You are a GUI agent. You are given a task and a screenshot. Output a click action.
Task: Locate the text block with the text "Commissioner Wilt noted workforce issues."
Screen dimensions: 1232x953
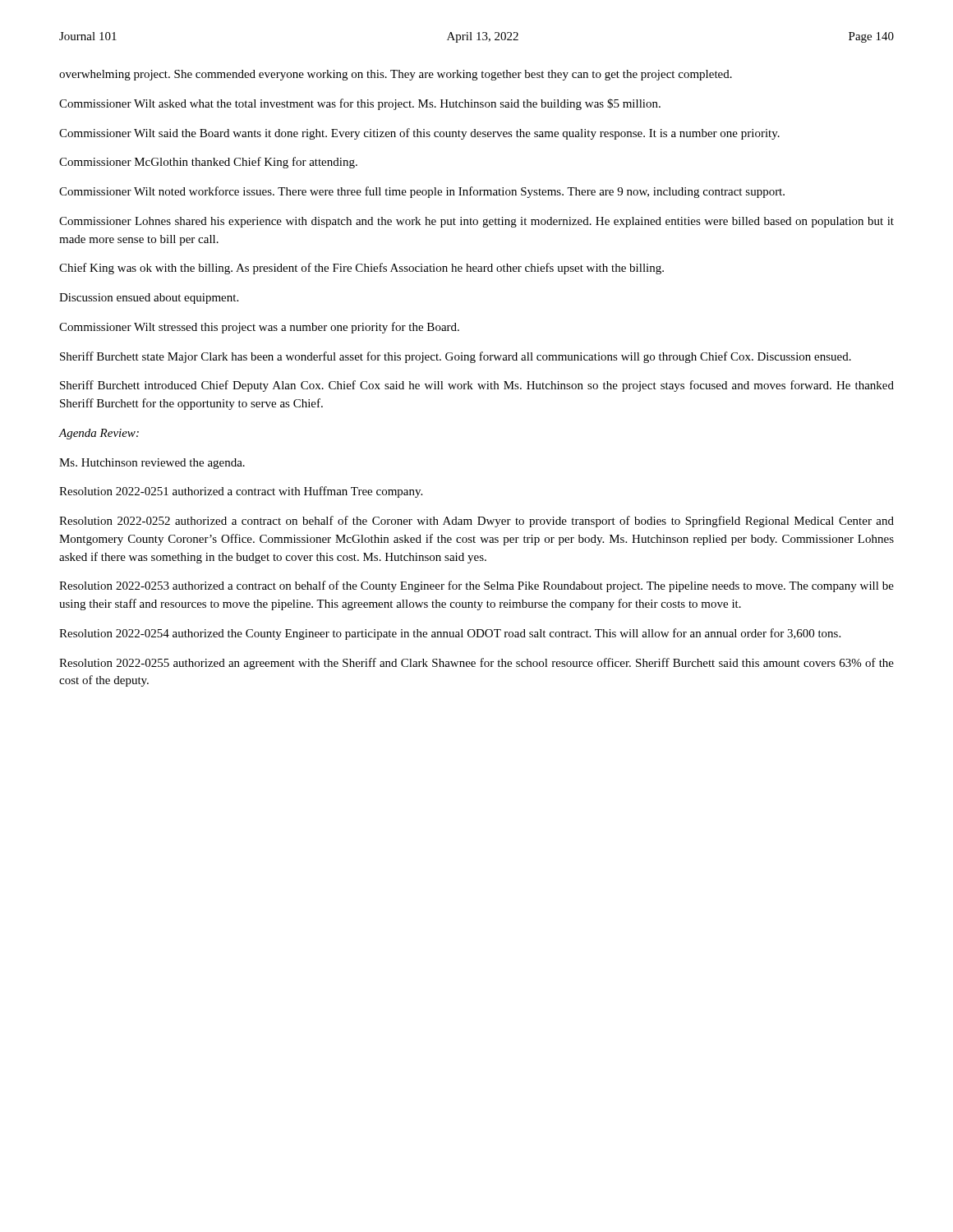pos(422,191)
